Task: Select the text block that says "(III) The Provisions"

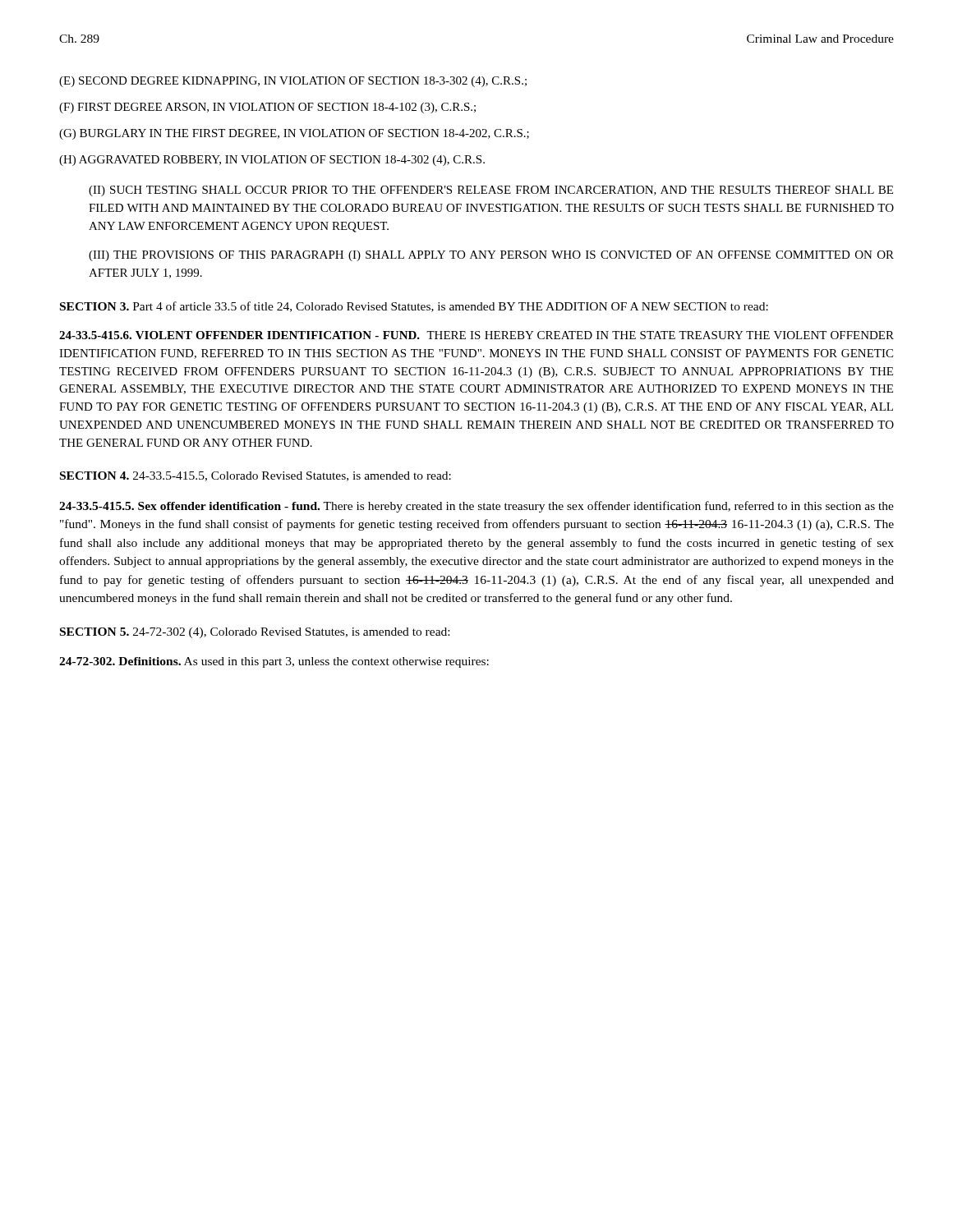Action: tap(491, 264)
